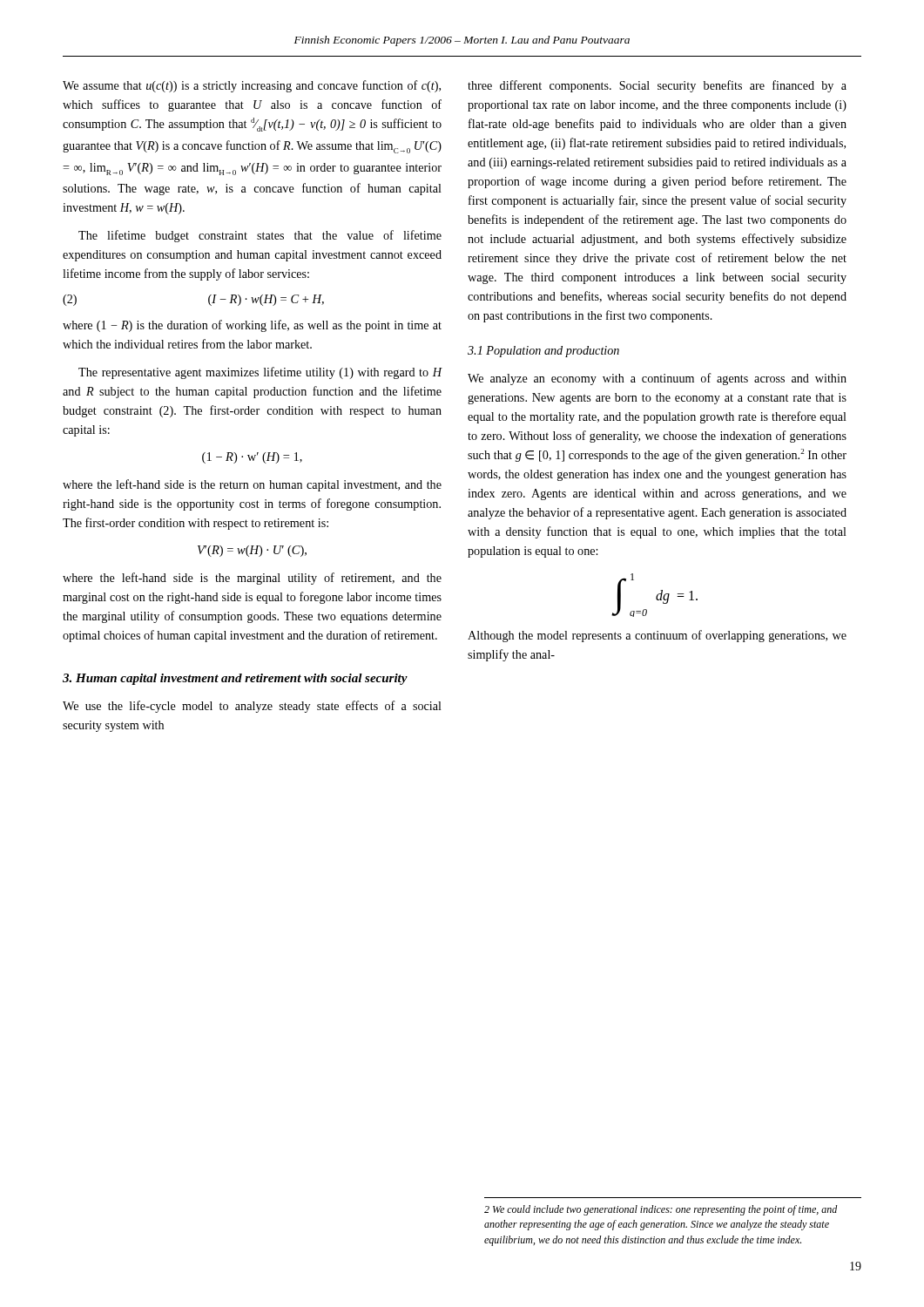Find the formula that says "(1 − R) · w′ (H)"
The width and height of the screenshot is (924, 1307).
[x=252, y=457]
